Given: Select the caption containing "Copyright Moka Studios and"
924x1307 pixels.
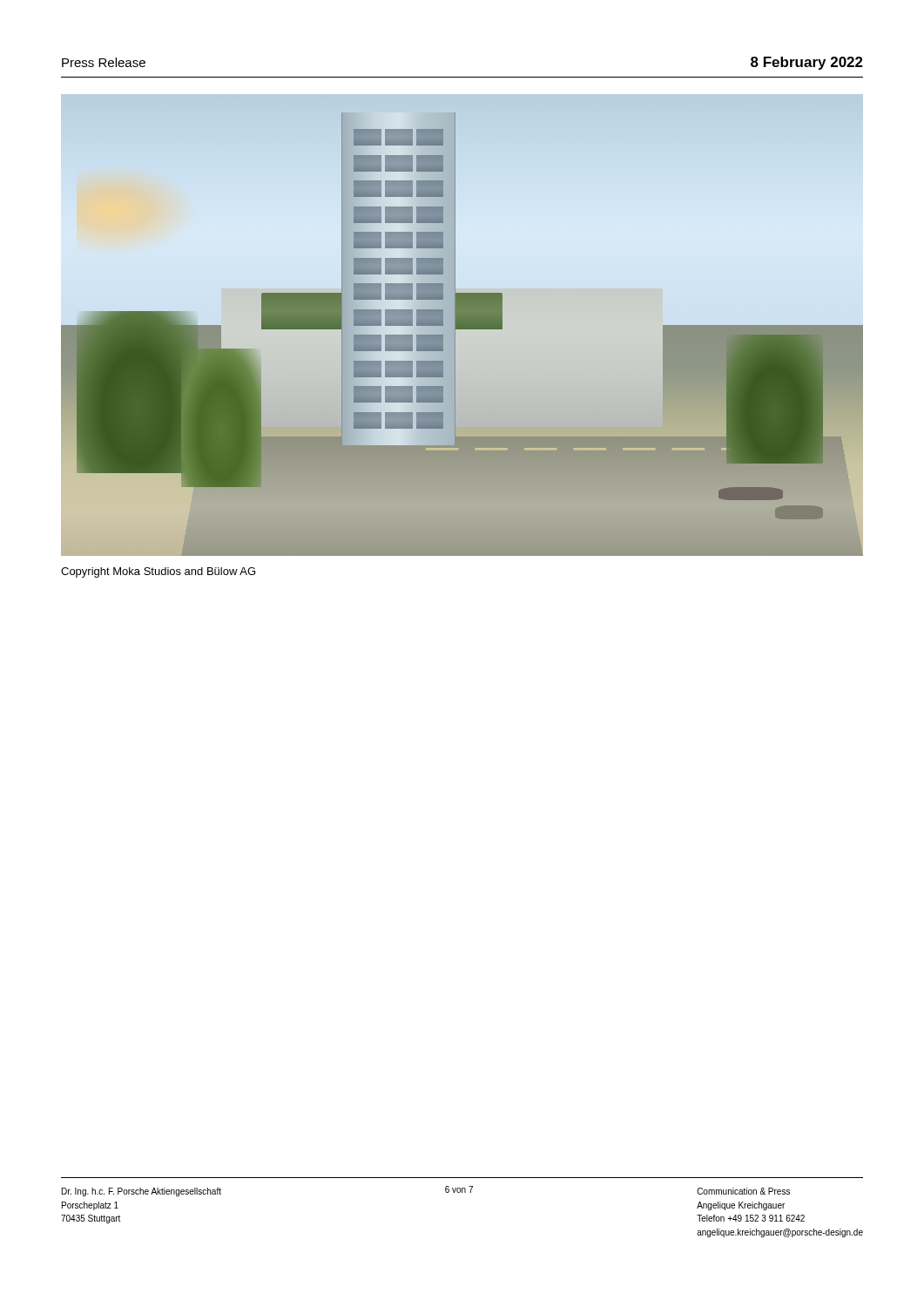Looking at the screenshot, I should (159, 571).
